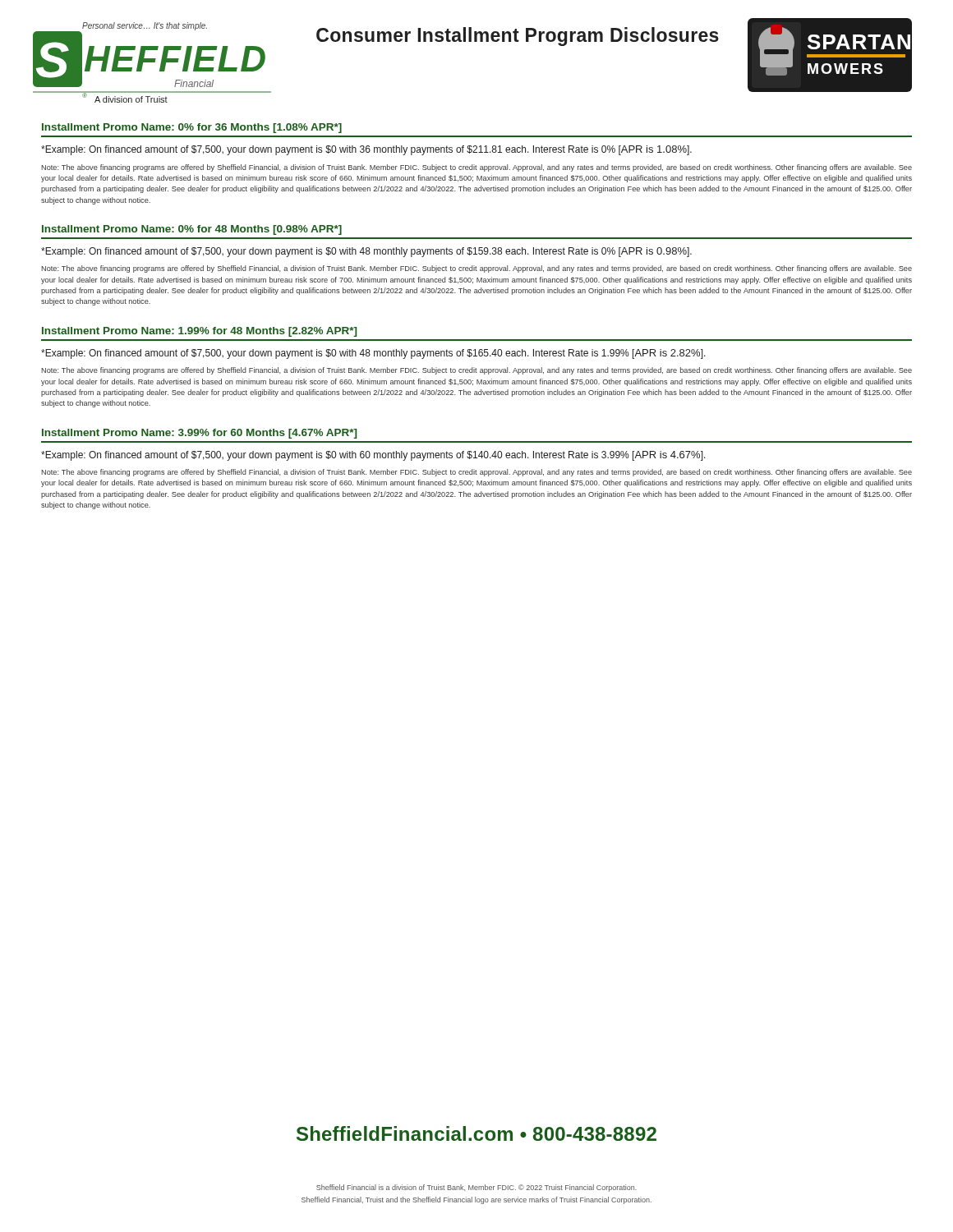Viewport: 953px width, 1232px height.
Task: Find the section header on this page that starts "Installment Promo Name: 0% for 48 Months"
Action: coord(476,231)
